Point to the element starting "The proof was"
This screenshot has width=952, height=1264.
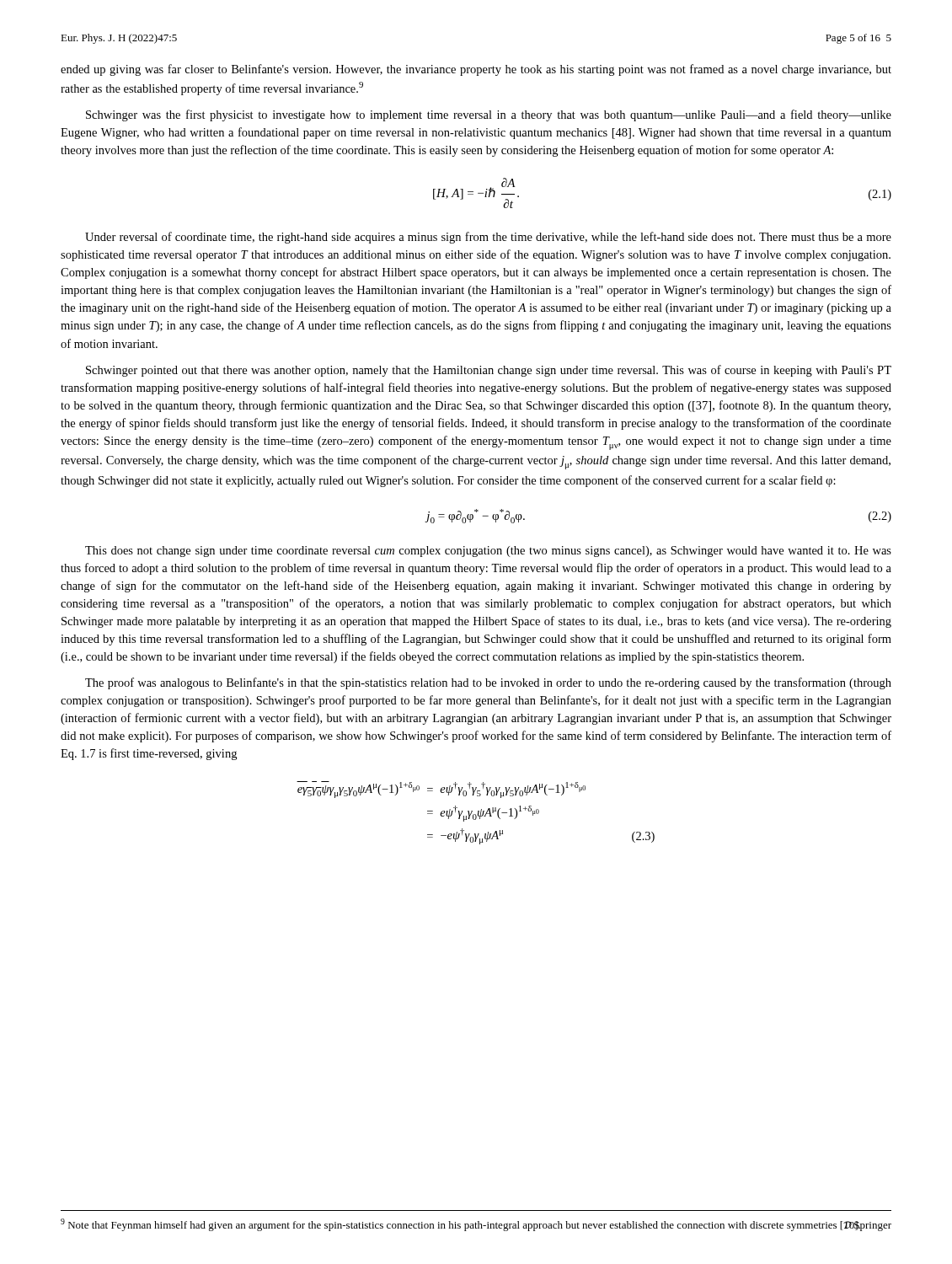(476, 718)
